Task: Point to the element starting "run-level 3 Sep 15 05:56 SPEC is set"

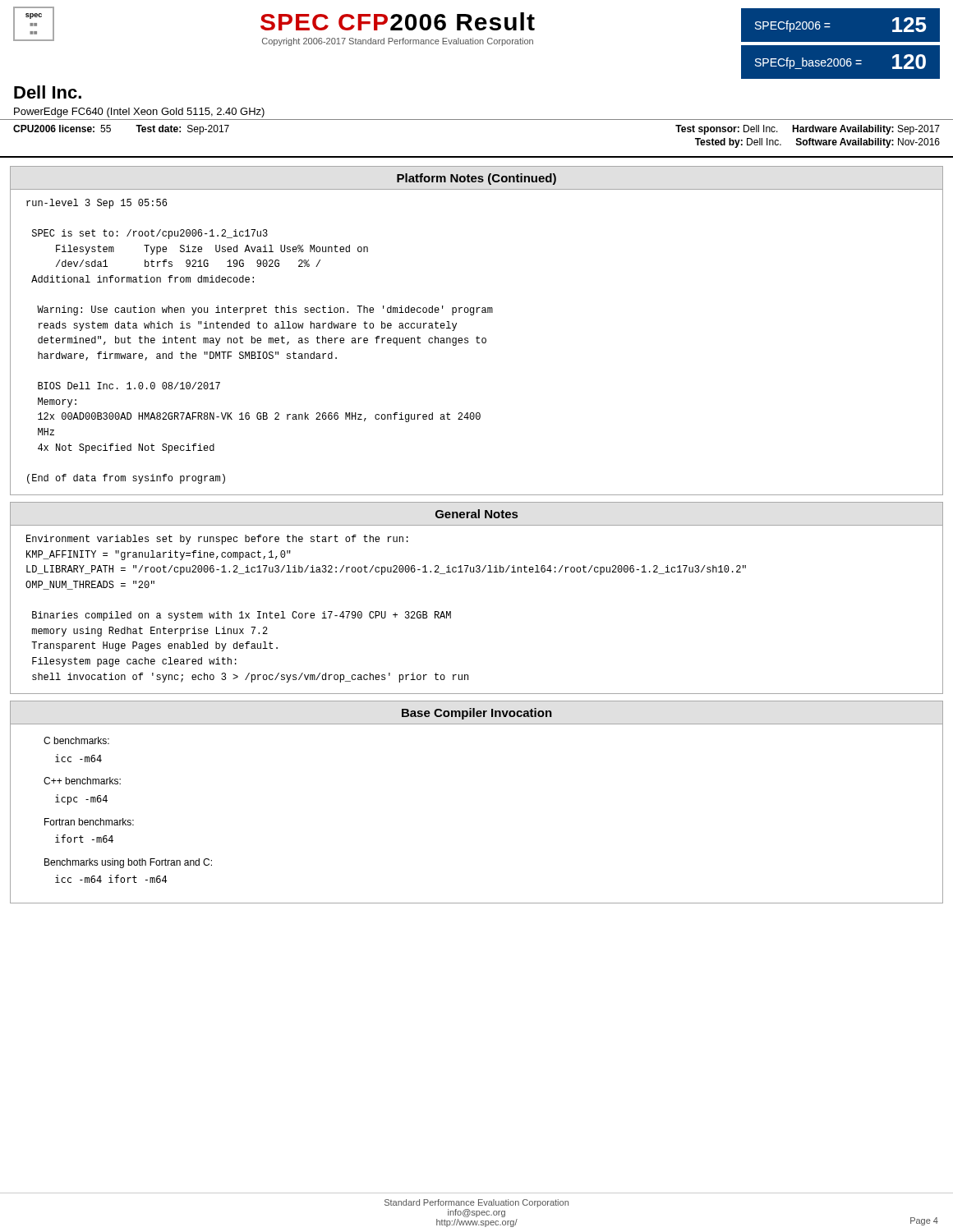Action: (x=476, y=341)
